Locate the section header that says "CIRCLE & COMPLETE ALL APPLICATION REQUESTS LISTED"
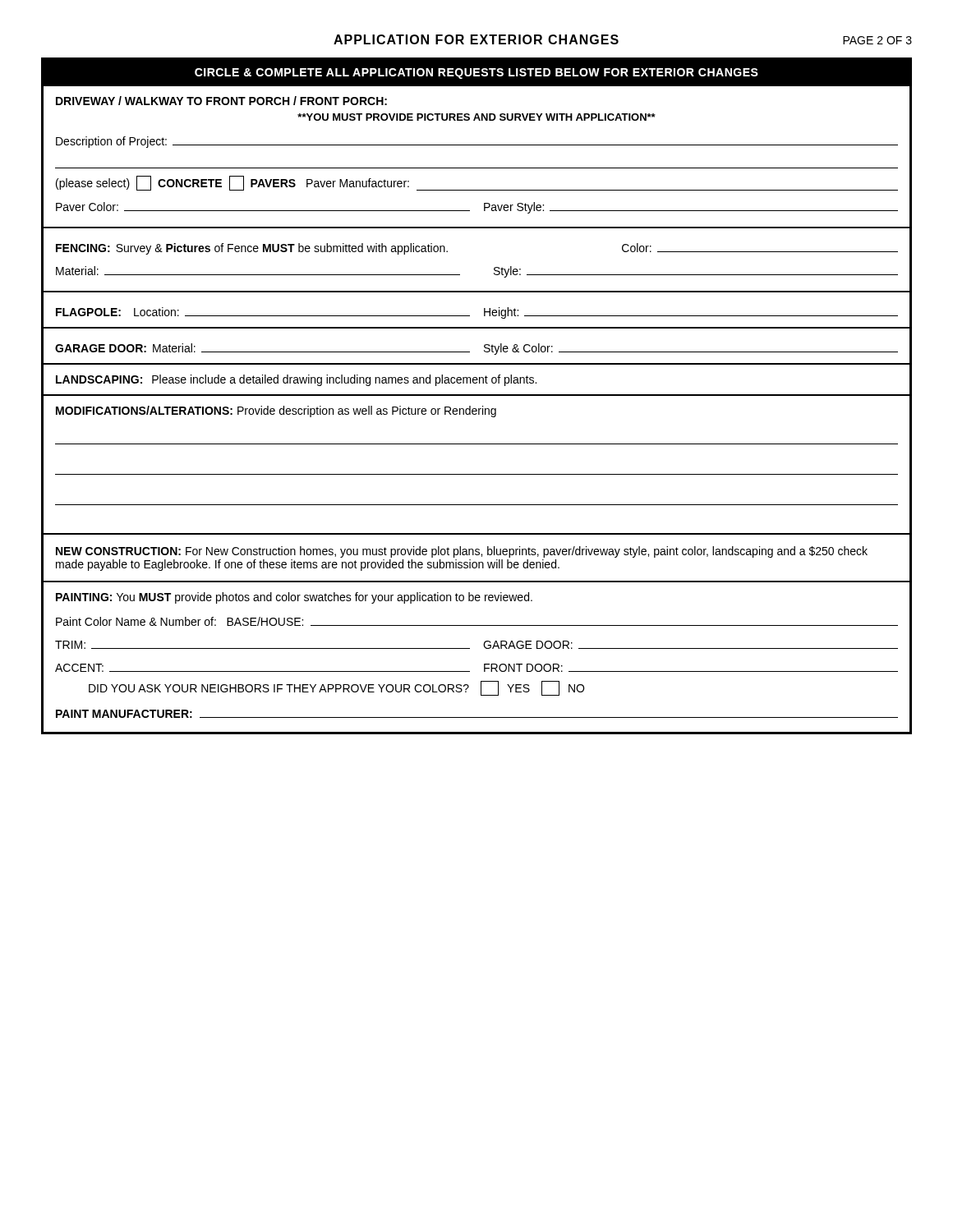Viewport: 953px width, 1232px height. [x=476, y=72]
